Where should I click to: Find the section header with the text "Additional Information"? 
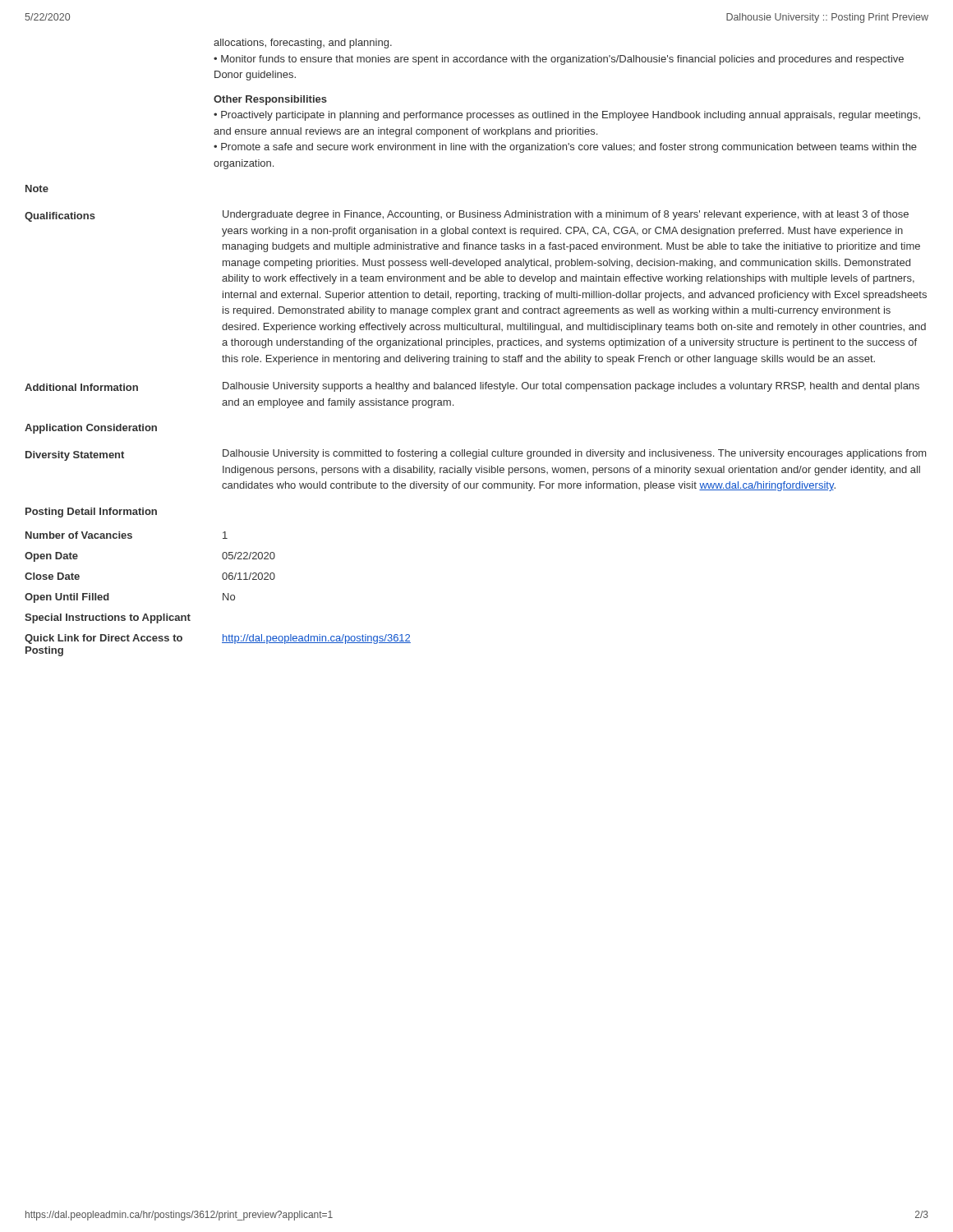82,387
